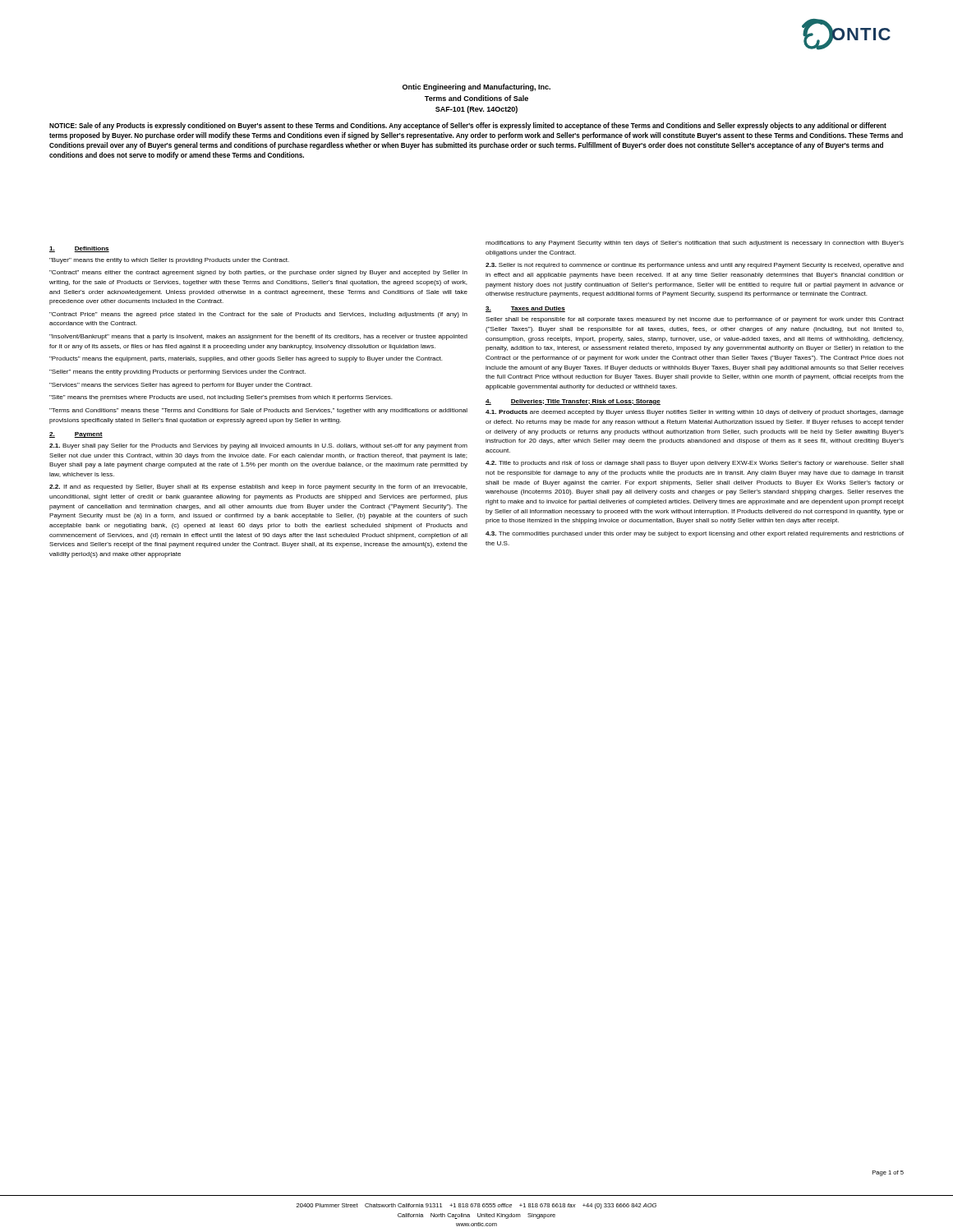953x1232 pixels.
Task: Click on the logo
Action: tap(850, 35)
